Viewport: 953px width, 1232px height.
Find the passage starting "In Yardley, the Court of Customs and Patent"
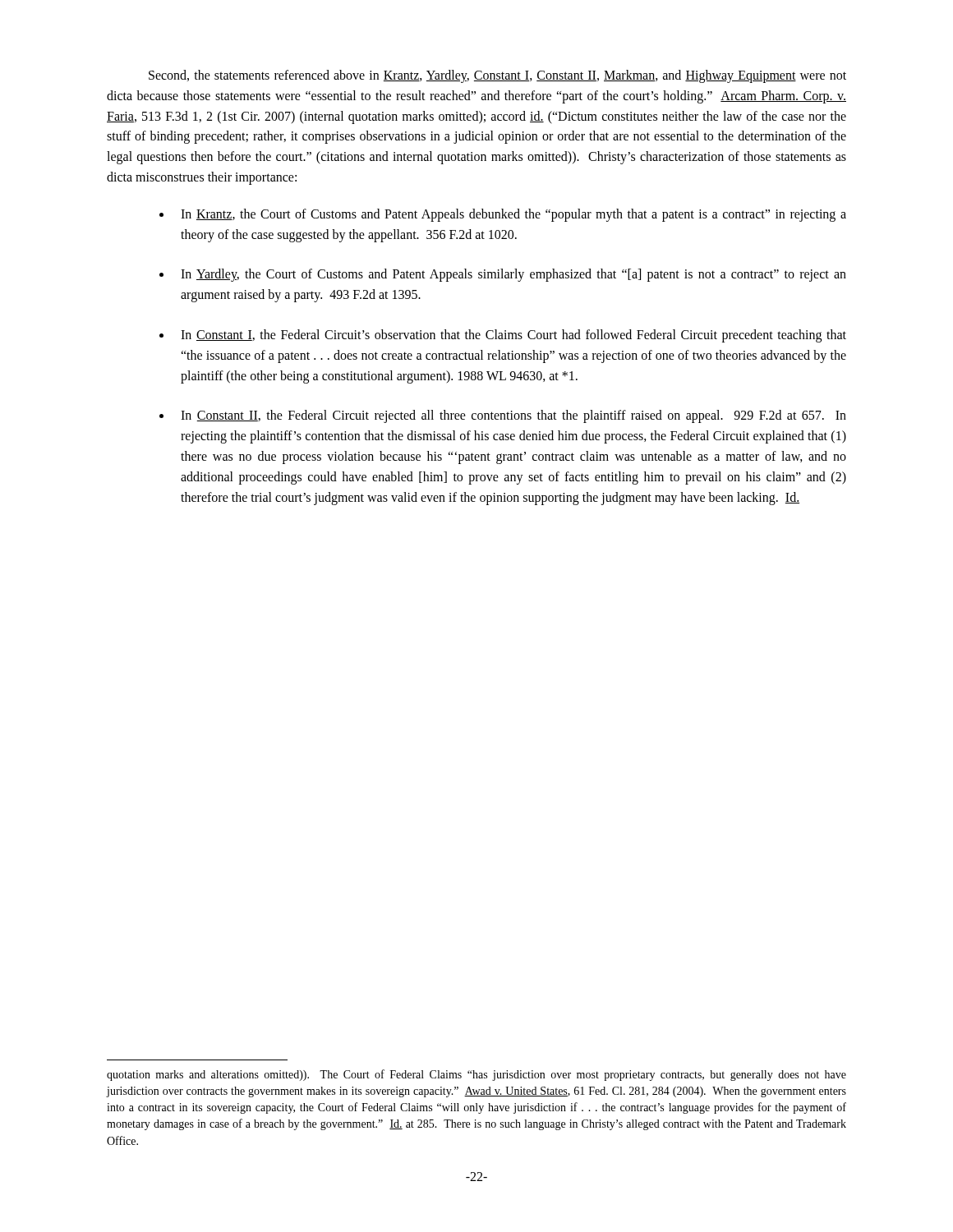pyautogui.click(x=513, y=284)
